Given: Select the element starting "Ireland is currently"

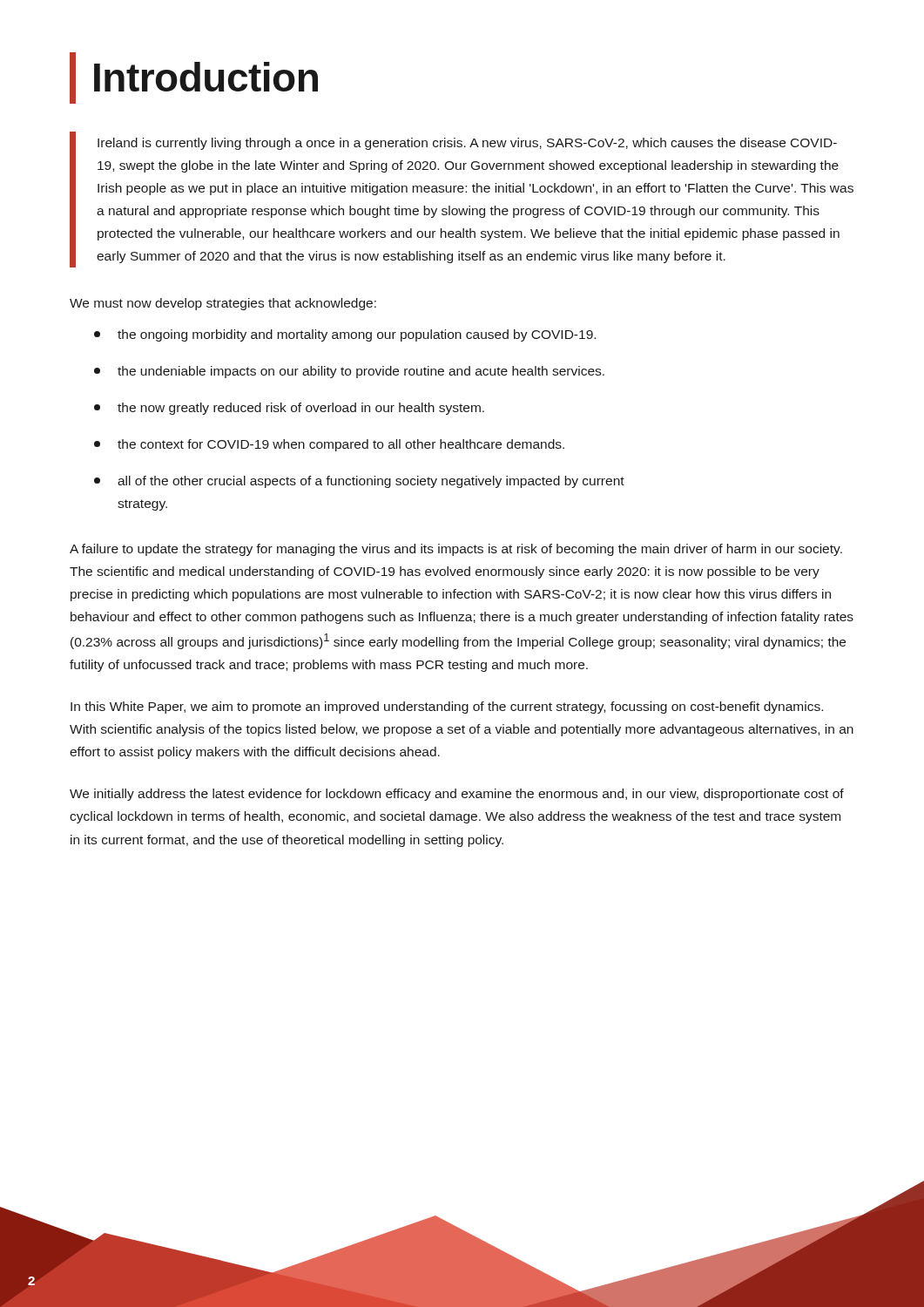Looking at the screenshot, I should 475,199.
